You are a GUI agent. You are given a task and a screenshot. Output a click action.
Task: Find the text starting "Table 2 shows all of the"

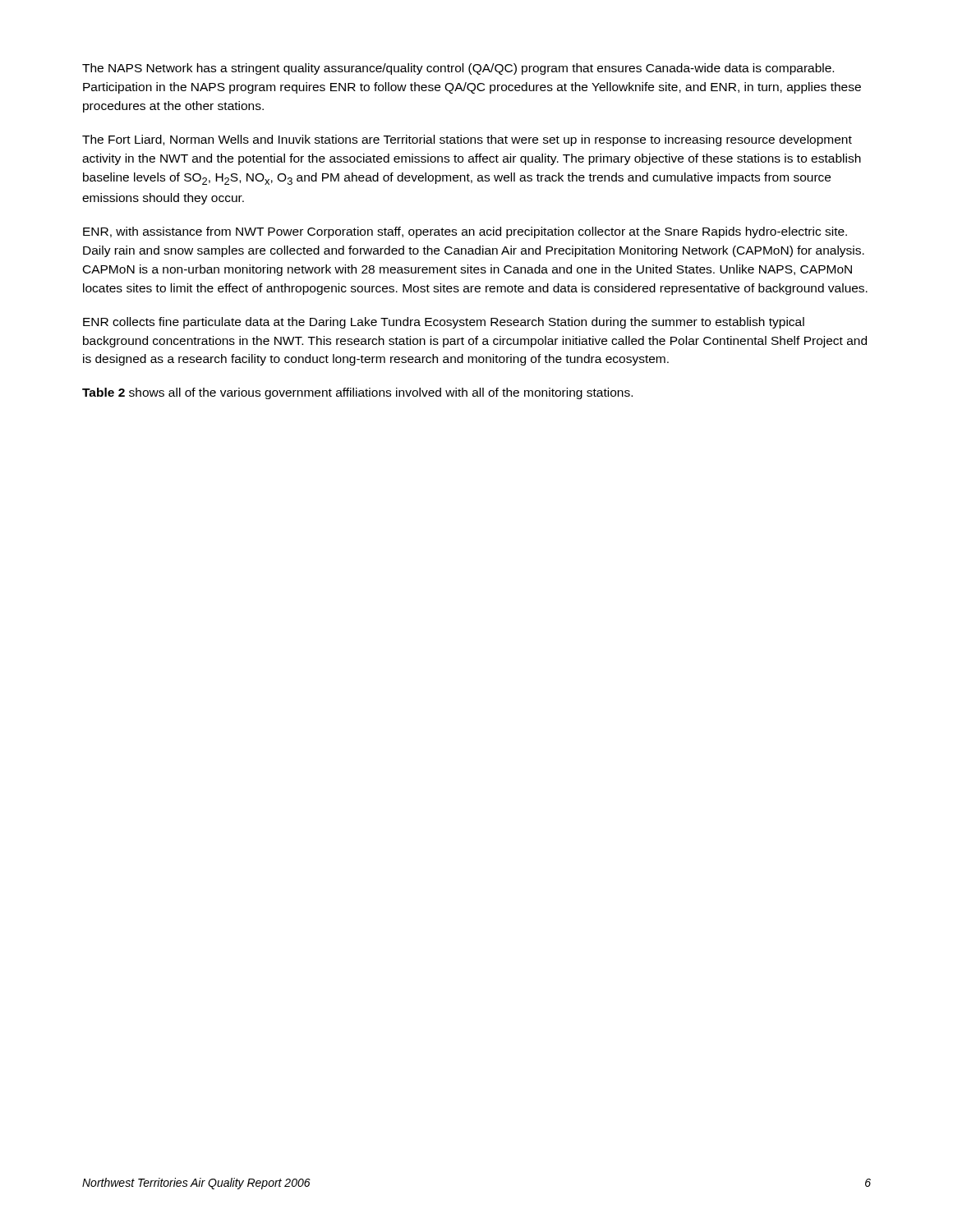[358, 393]
